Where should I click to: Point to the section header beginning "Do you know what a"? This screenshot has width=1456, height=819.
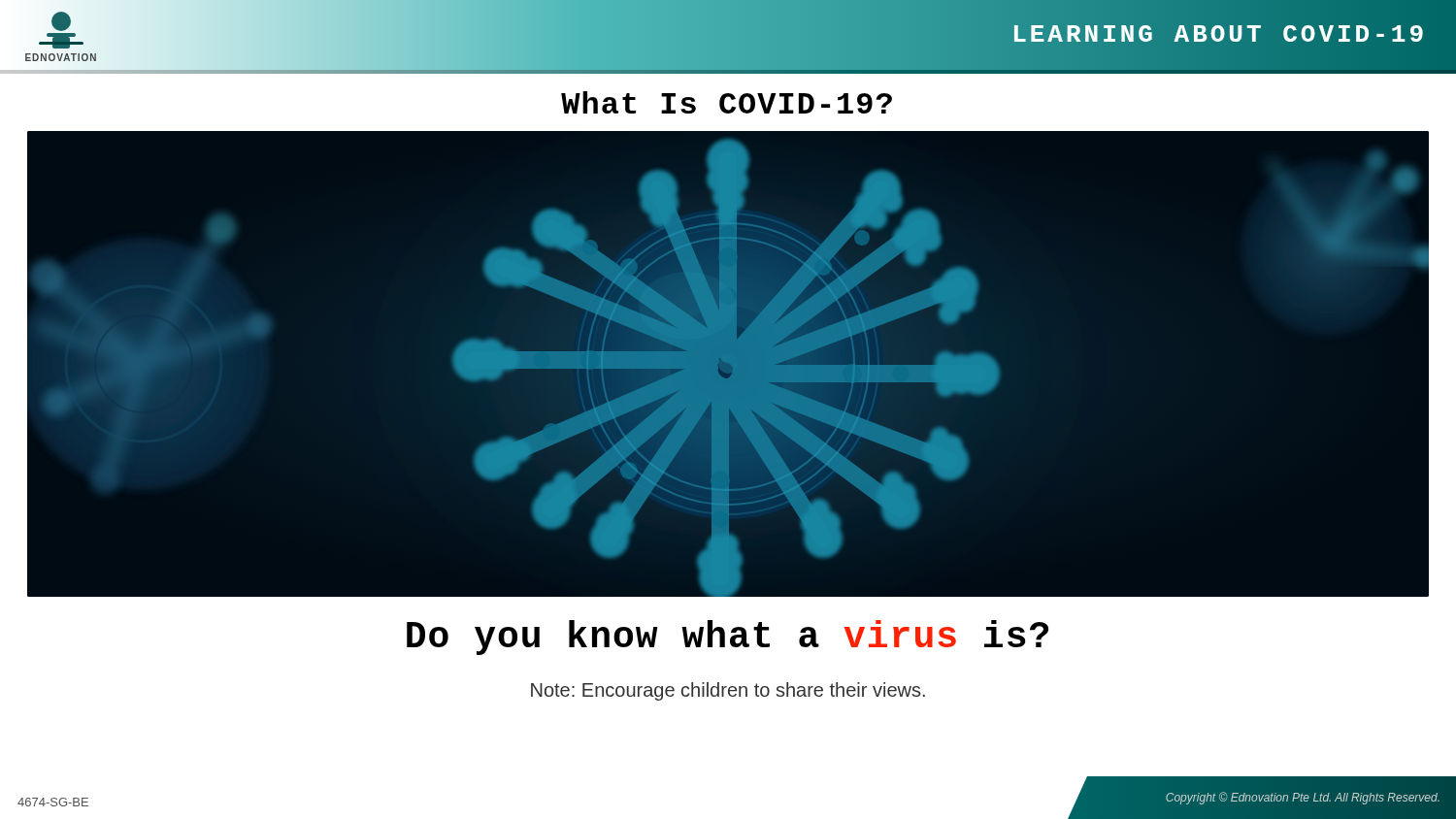point(728,637)
